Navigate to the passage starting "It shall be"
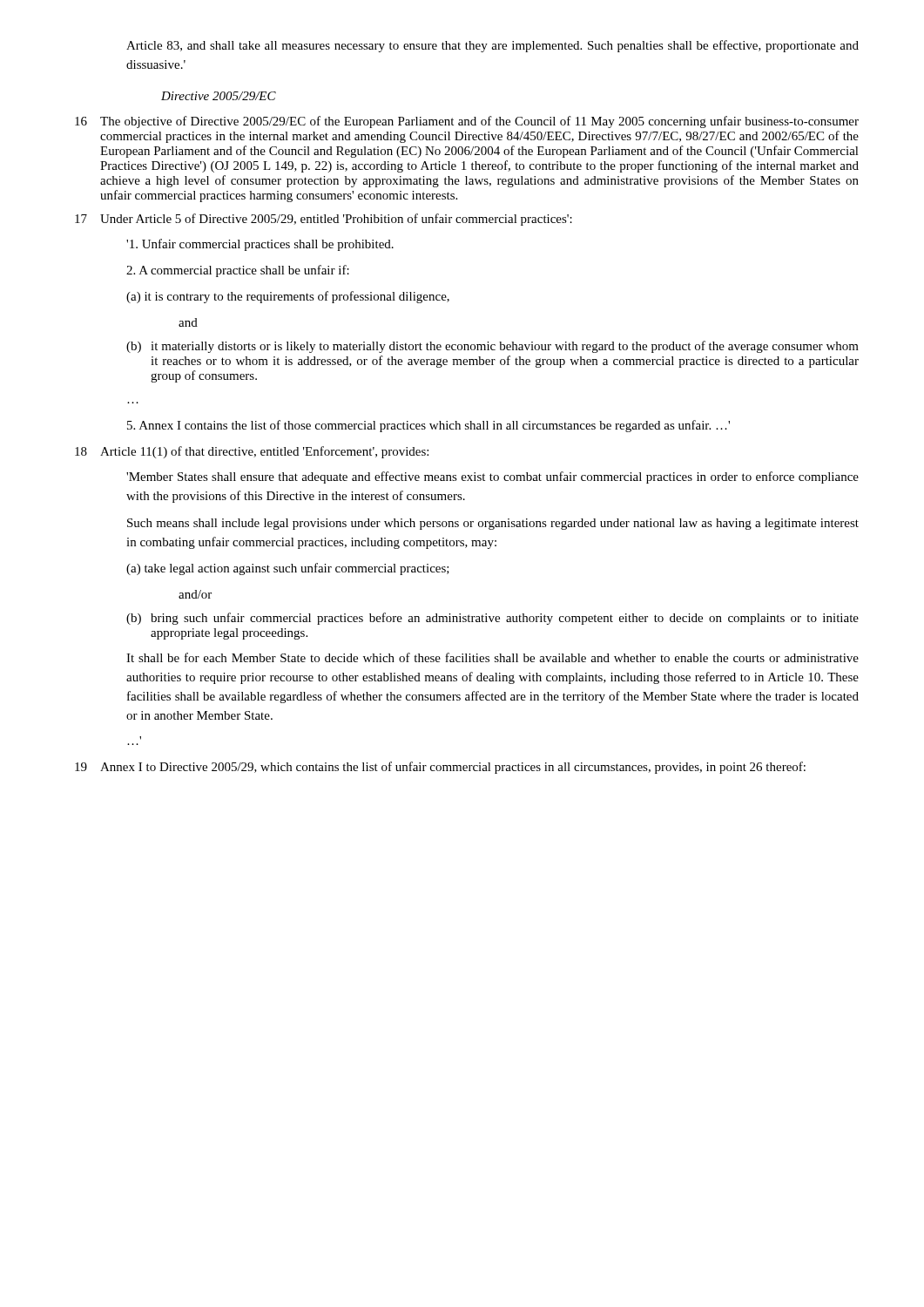This screenshot has width=924, height=1307. pos(492,687)
